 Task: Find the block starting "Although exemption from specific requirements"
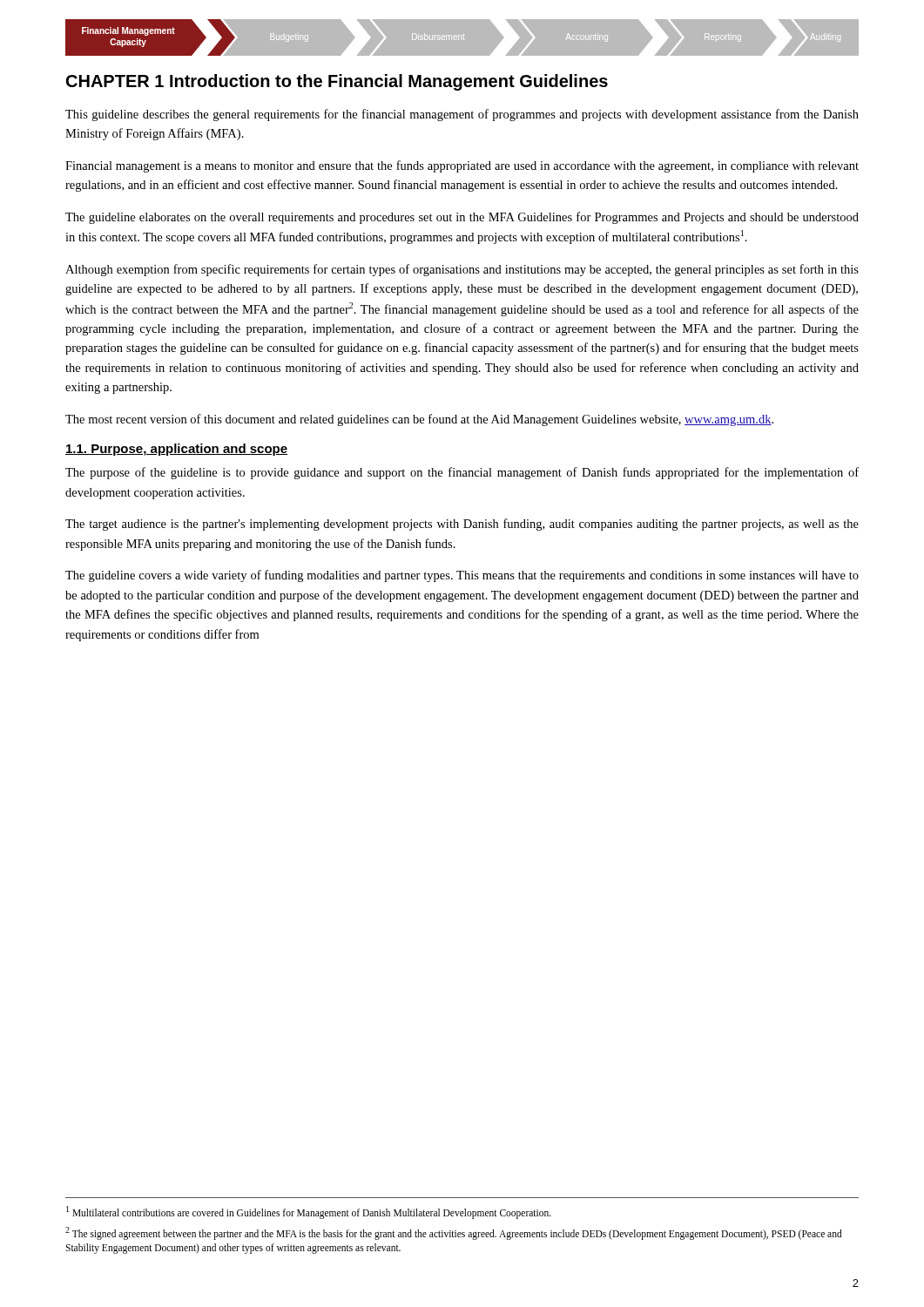click(x=462, y=328)
